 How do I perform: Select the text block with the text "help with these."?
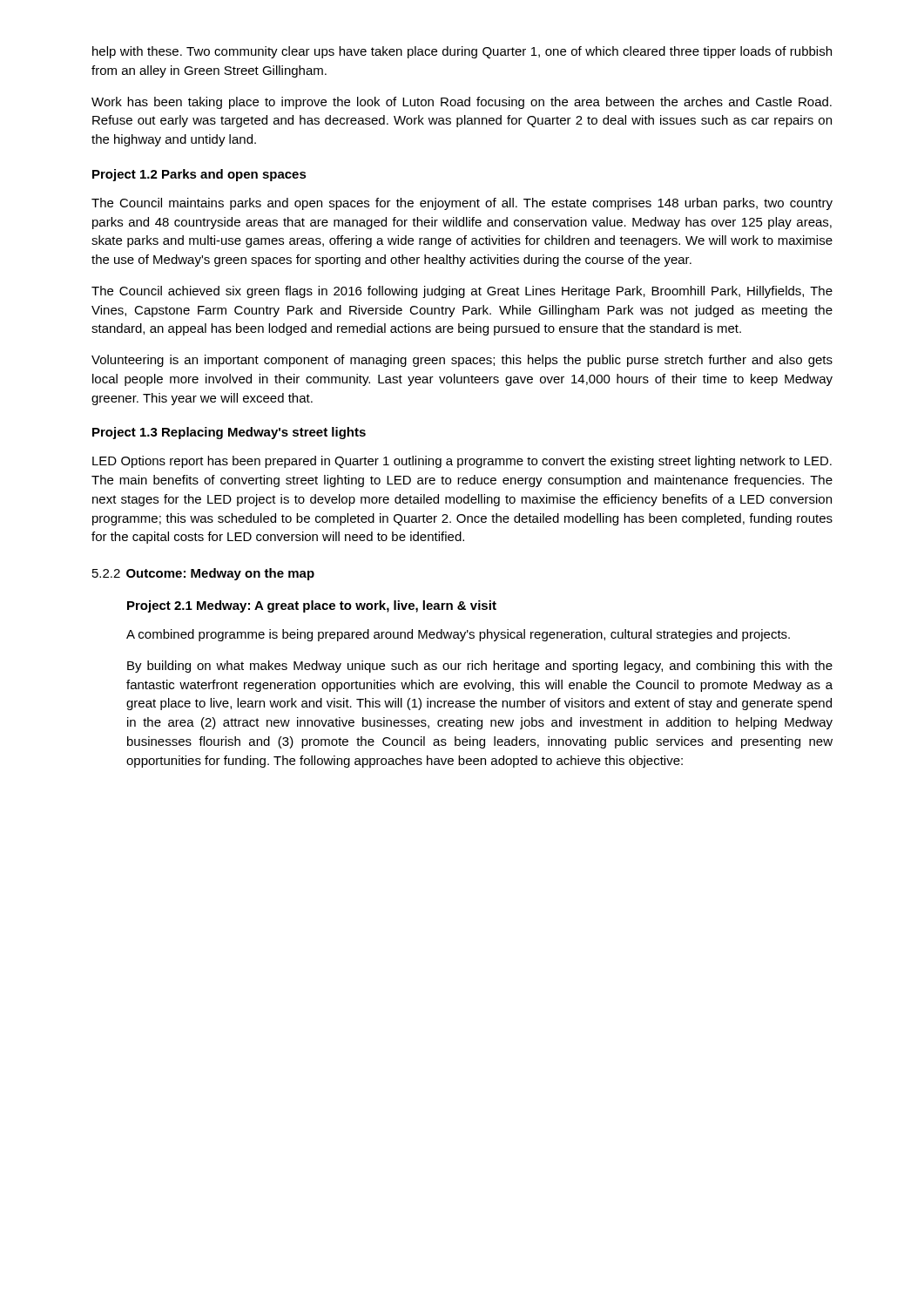(x=462, y=60)
